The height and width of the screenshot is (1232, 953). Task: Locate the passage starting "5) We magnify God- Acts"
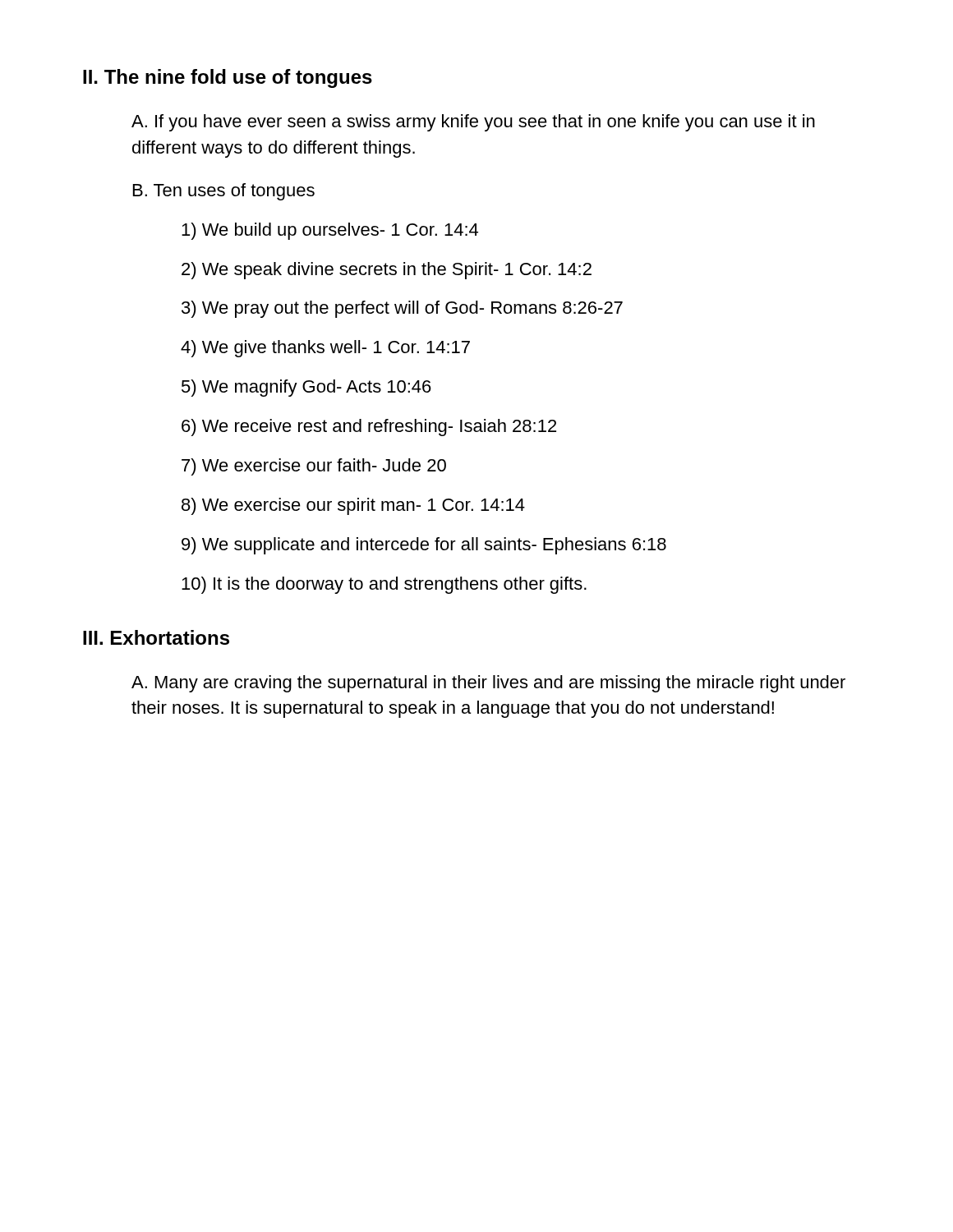306,387
